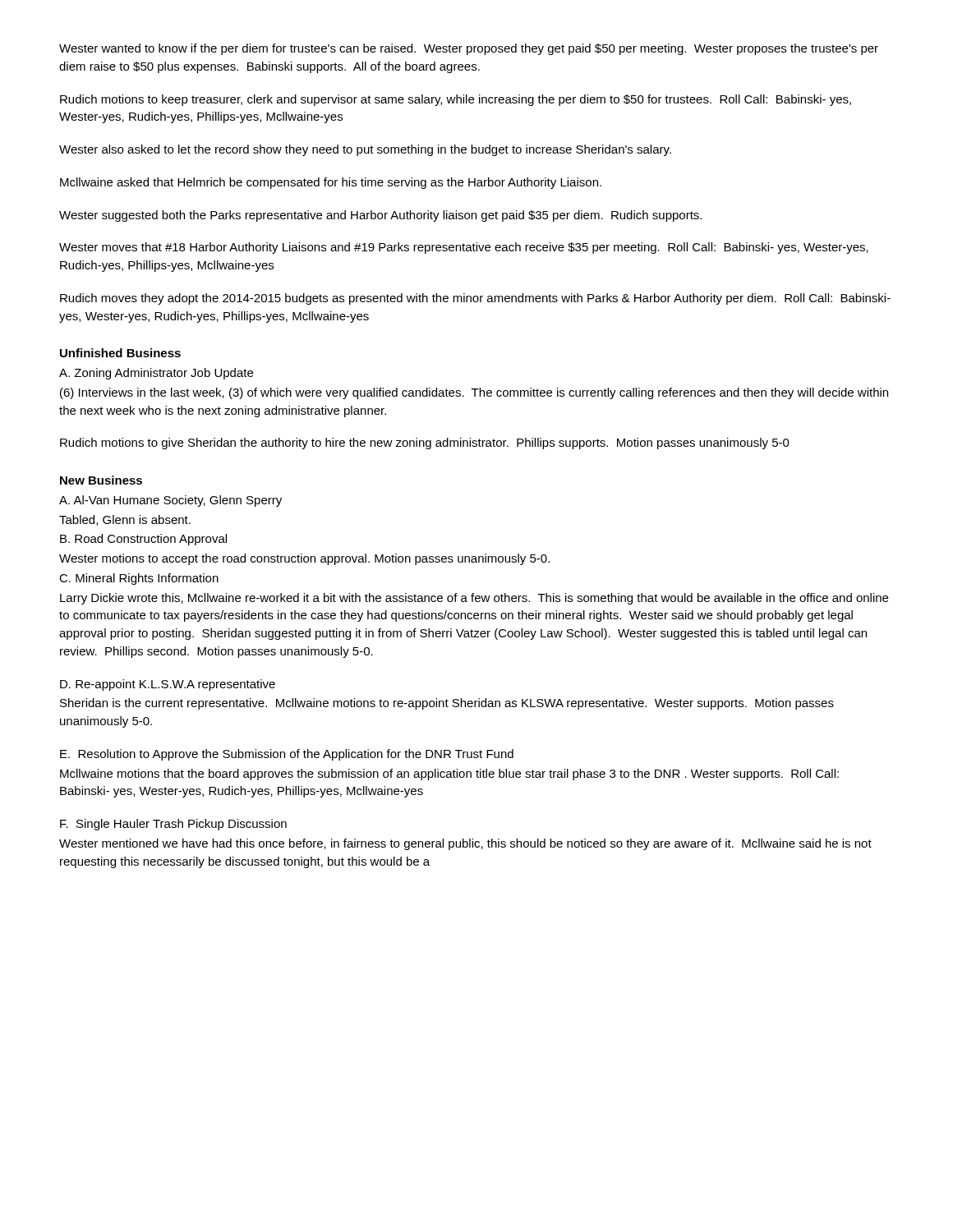Image resolution: width=953 pixels, height=1232 pixels.
Task: Point to the element starting "C. Mineral Rights Information"
Action: 139,578
